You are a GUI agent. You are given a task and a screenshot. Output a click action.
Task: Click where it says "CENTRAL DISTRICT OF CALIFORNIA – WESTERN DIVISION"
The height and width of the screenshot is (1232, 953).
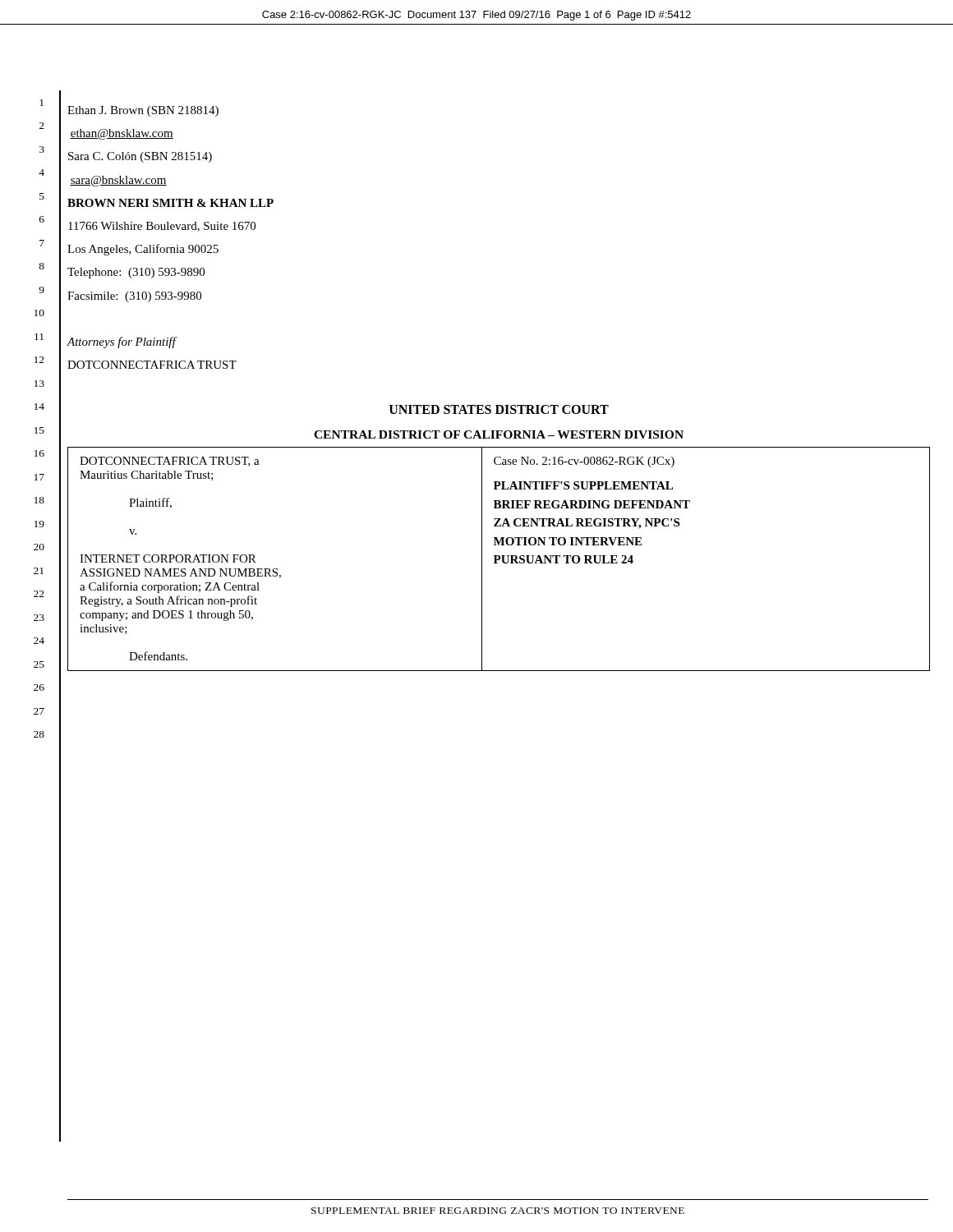(499, 434)
